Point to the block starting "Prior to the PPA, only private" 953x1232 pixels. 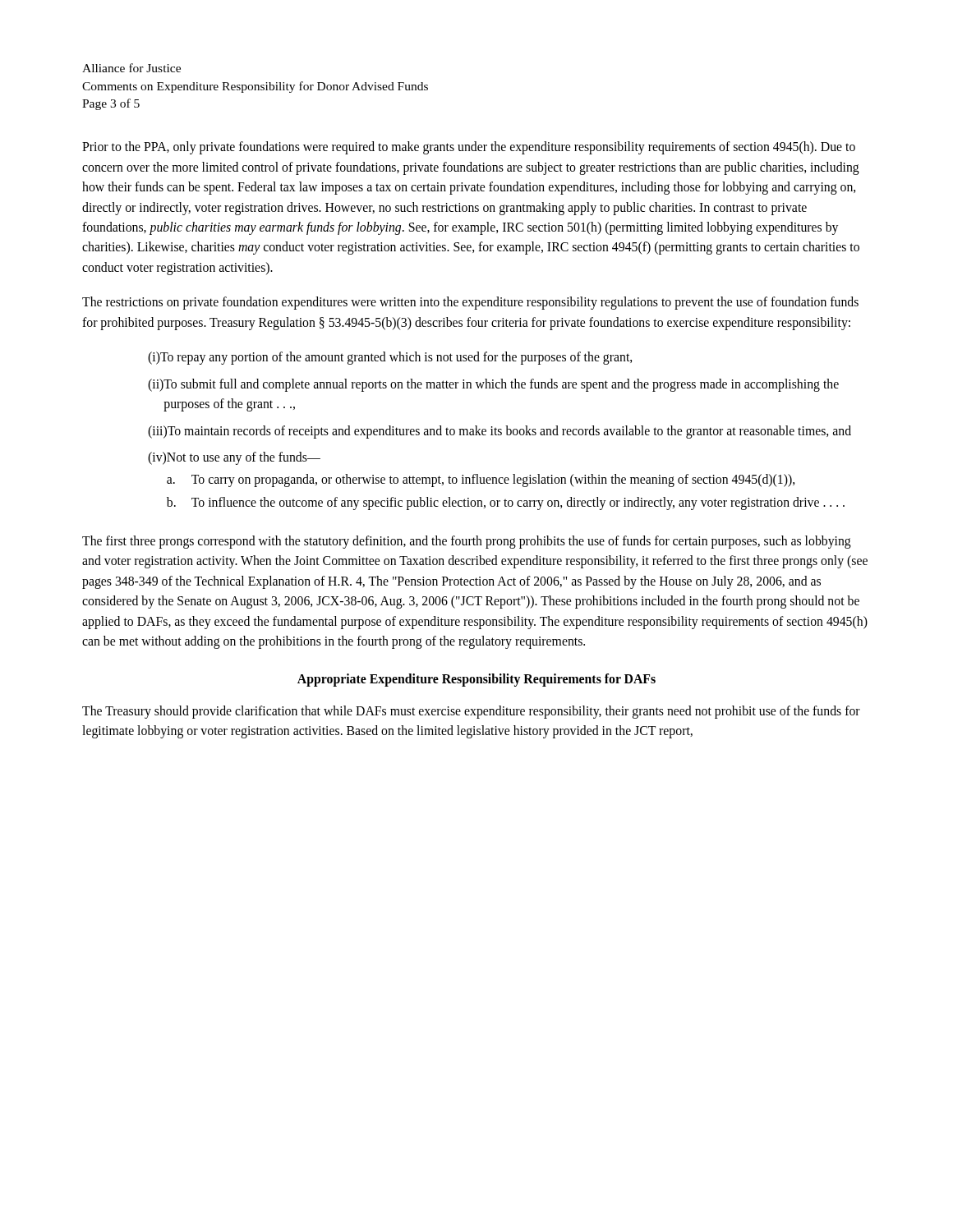(x=471, y=207)
